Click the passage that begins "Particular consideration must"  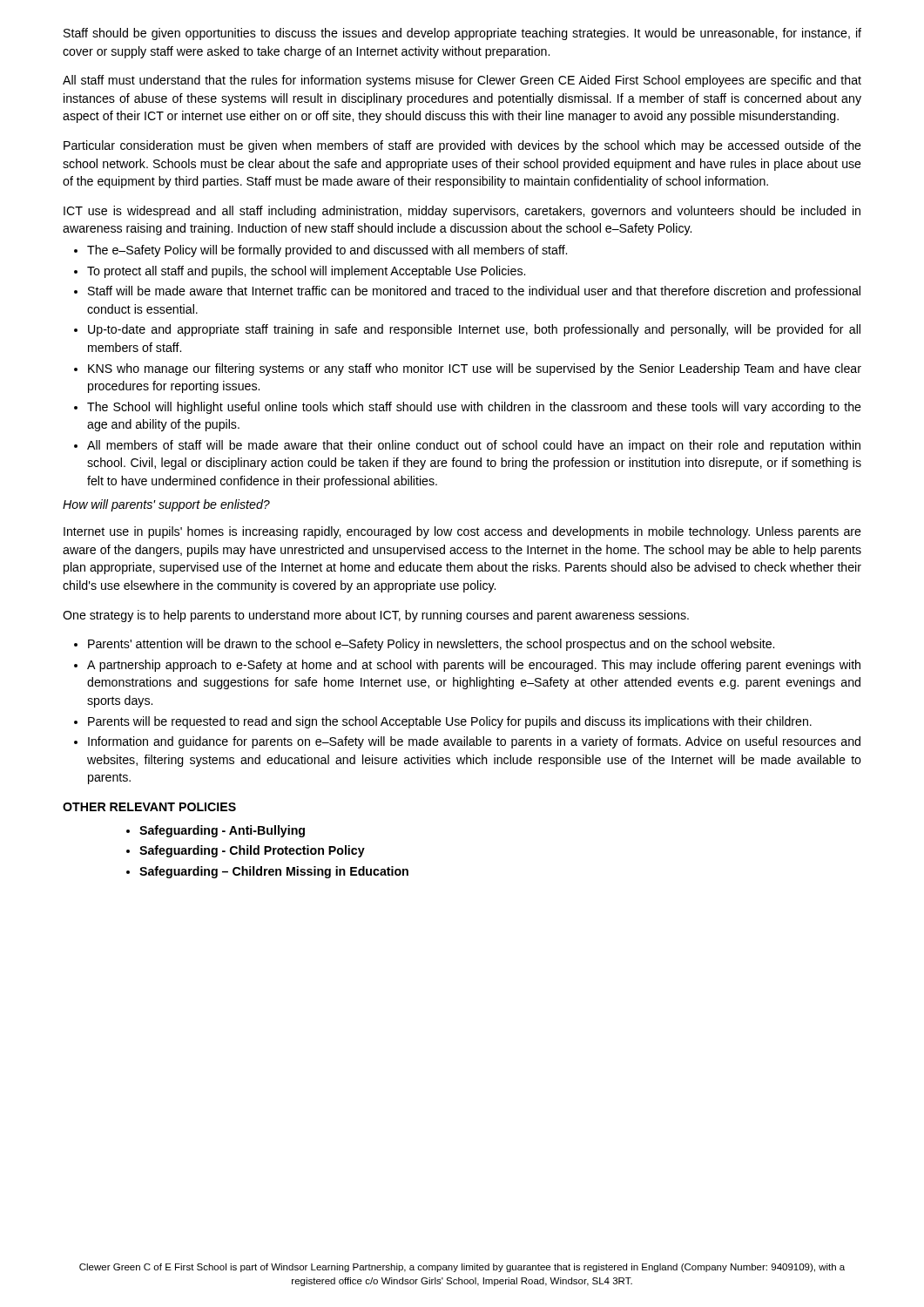(x=462, y=163)
